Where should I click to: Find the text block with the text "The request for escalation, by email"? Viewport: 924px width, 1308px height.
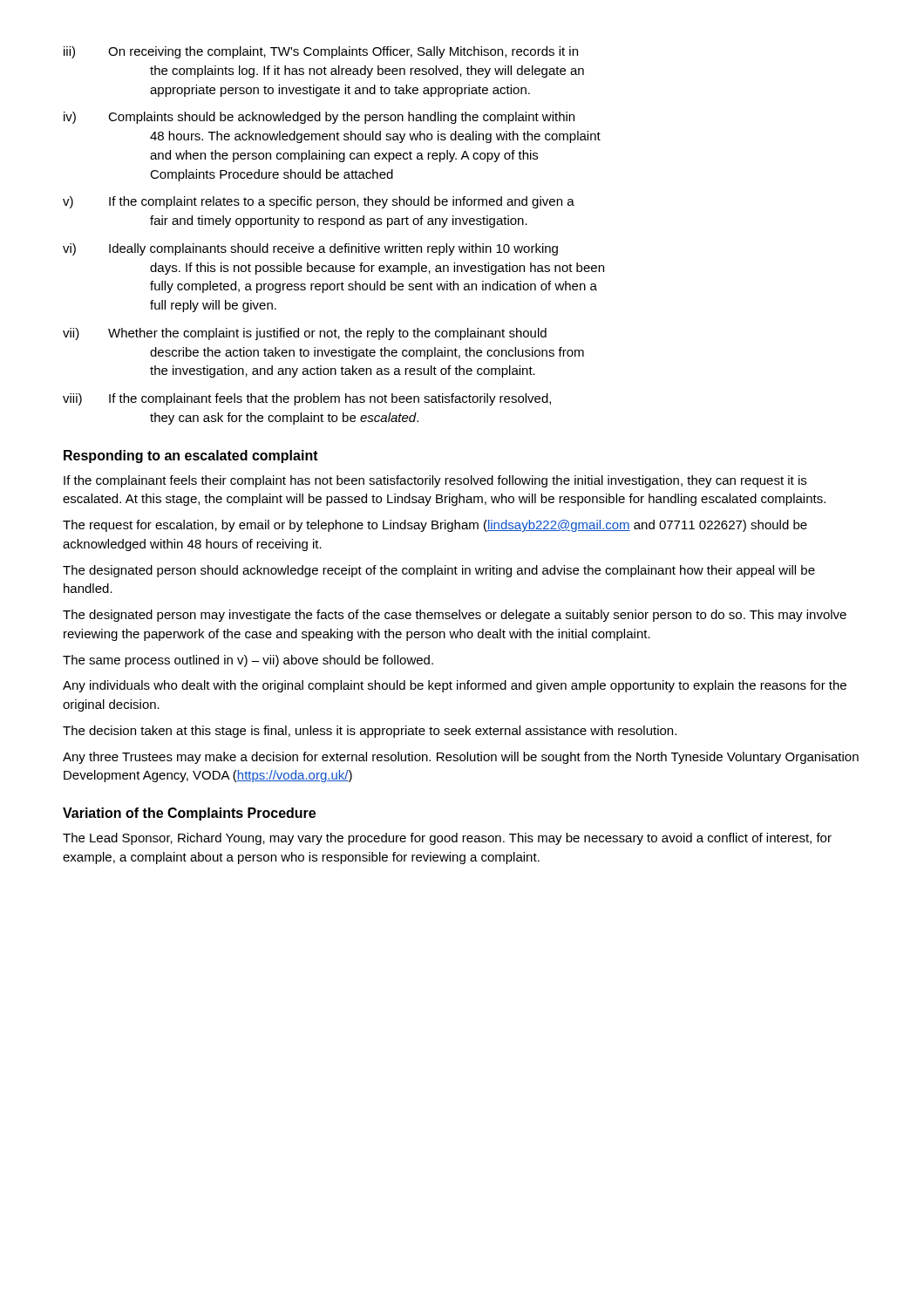(435, 534)
